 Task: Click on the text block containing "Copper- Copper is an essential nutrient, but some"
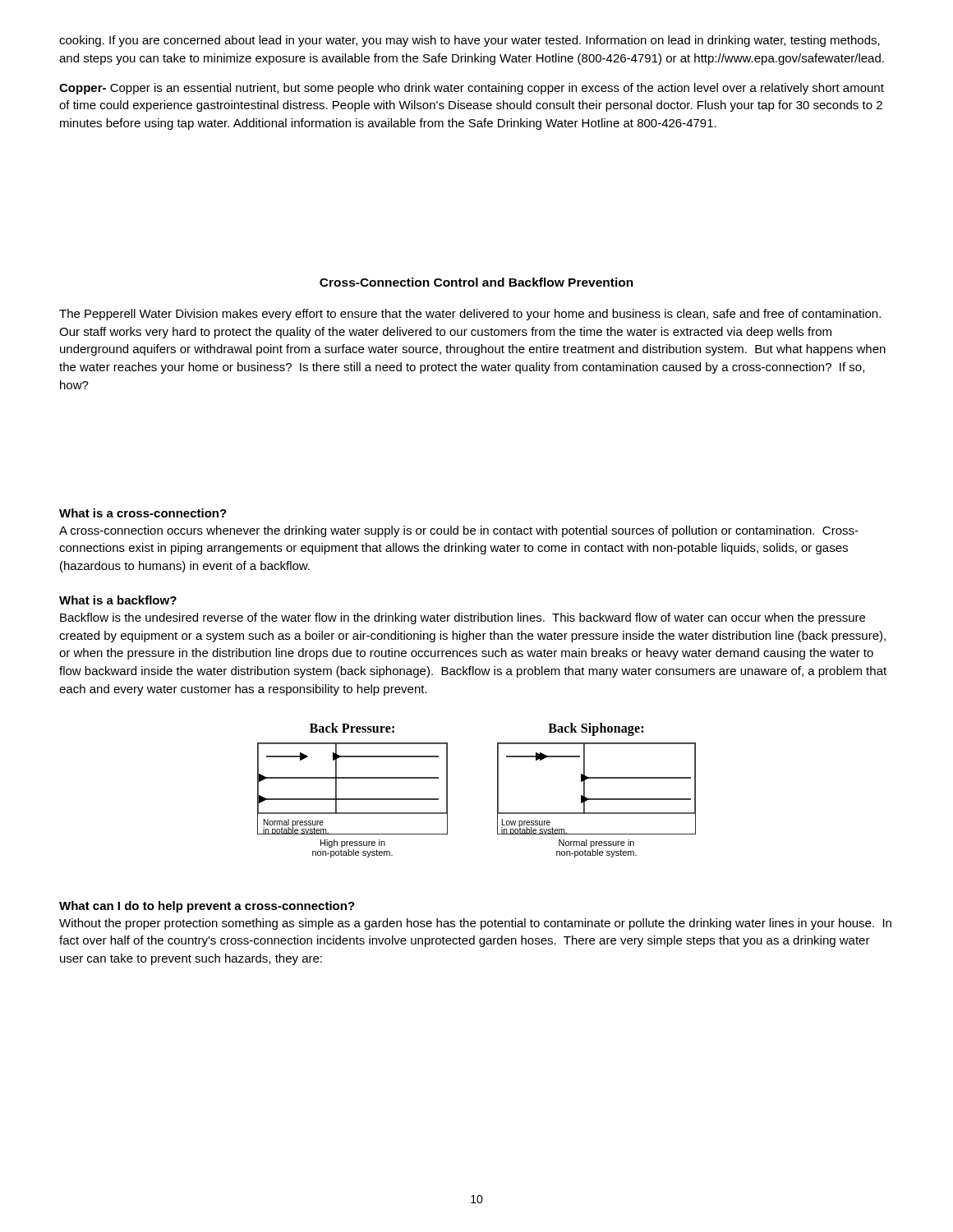(x=472, y=105)
